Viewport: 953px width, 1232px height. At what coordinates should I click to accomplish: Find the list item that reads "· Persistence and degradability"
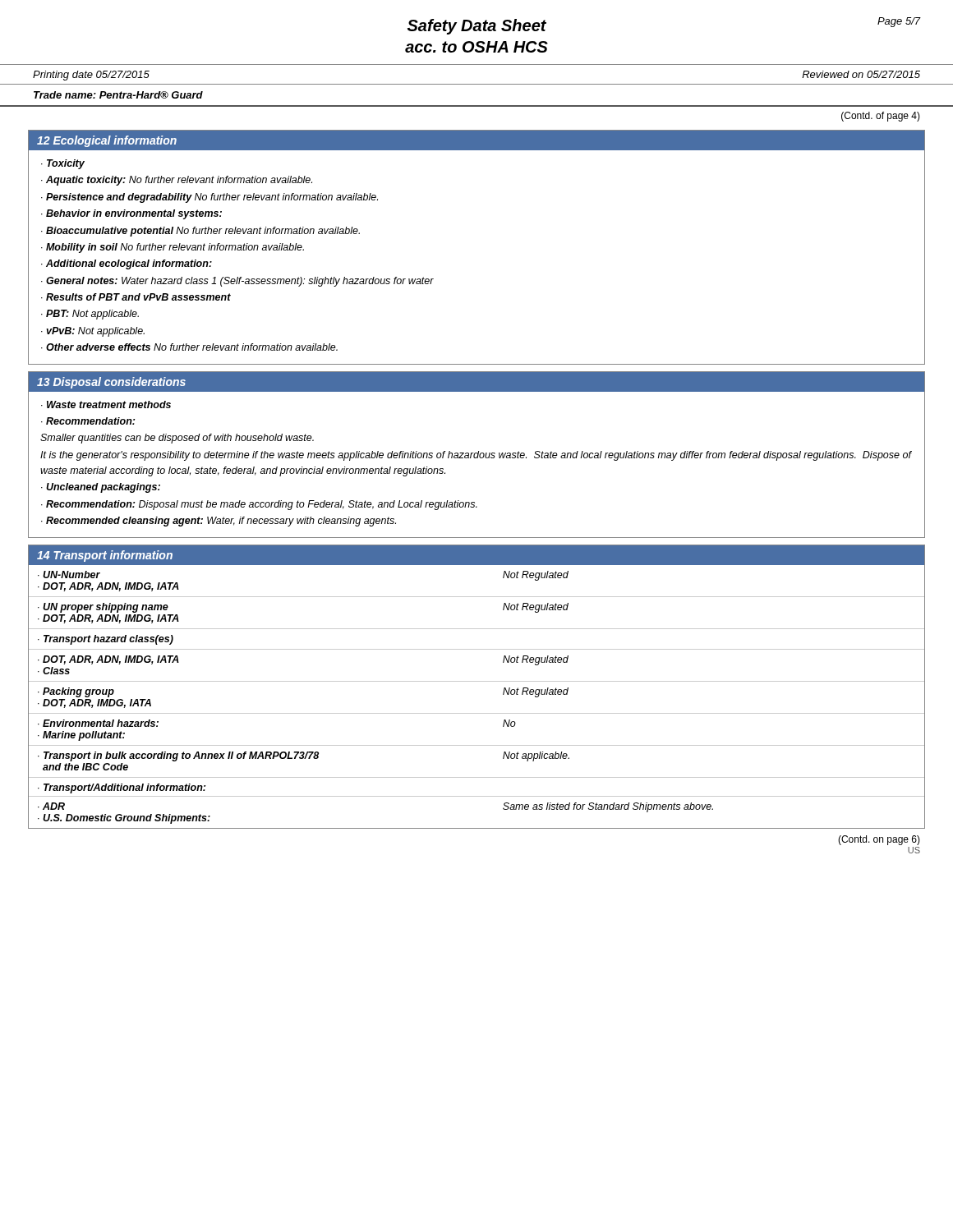click(x=209, y=198)
